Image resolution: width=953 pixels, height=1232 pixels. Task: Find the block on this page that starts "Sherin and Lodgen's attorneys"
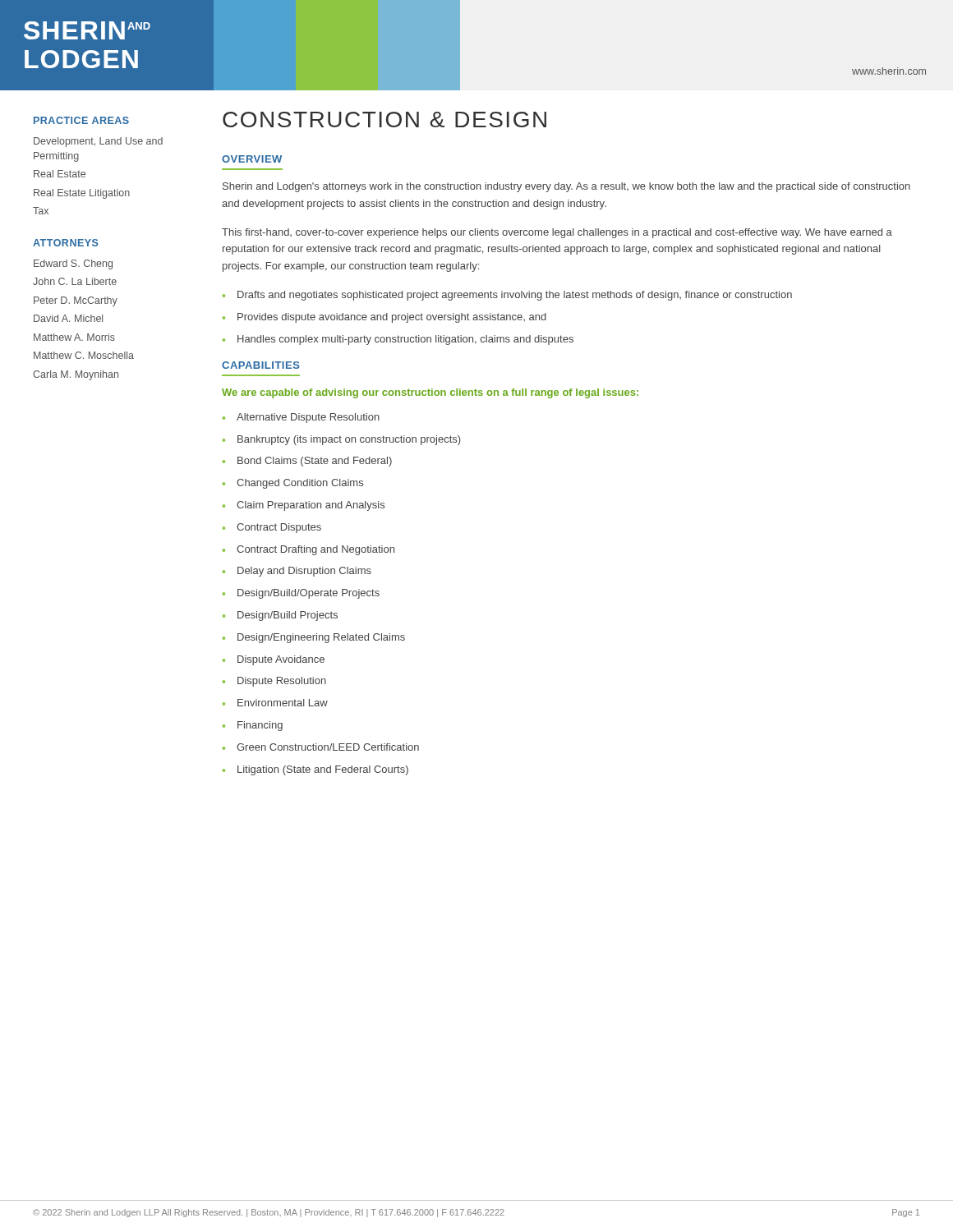[566, 195]
